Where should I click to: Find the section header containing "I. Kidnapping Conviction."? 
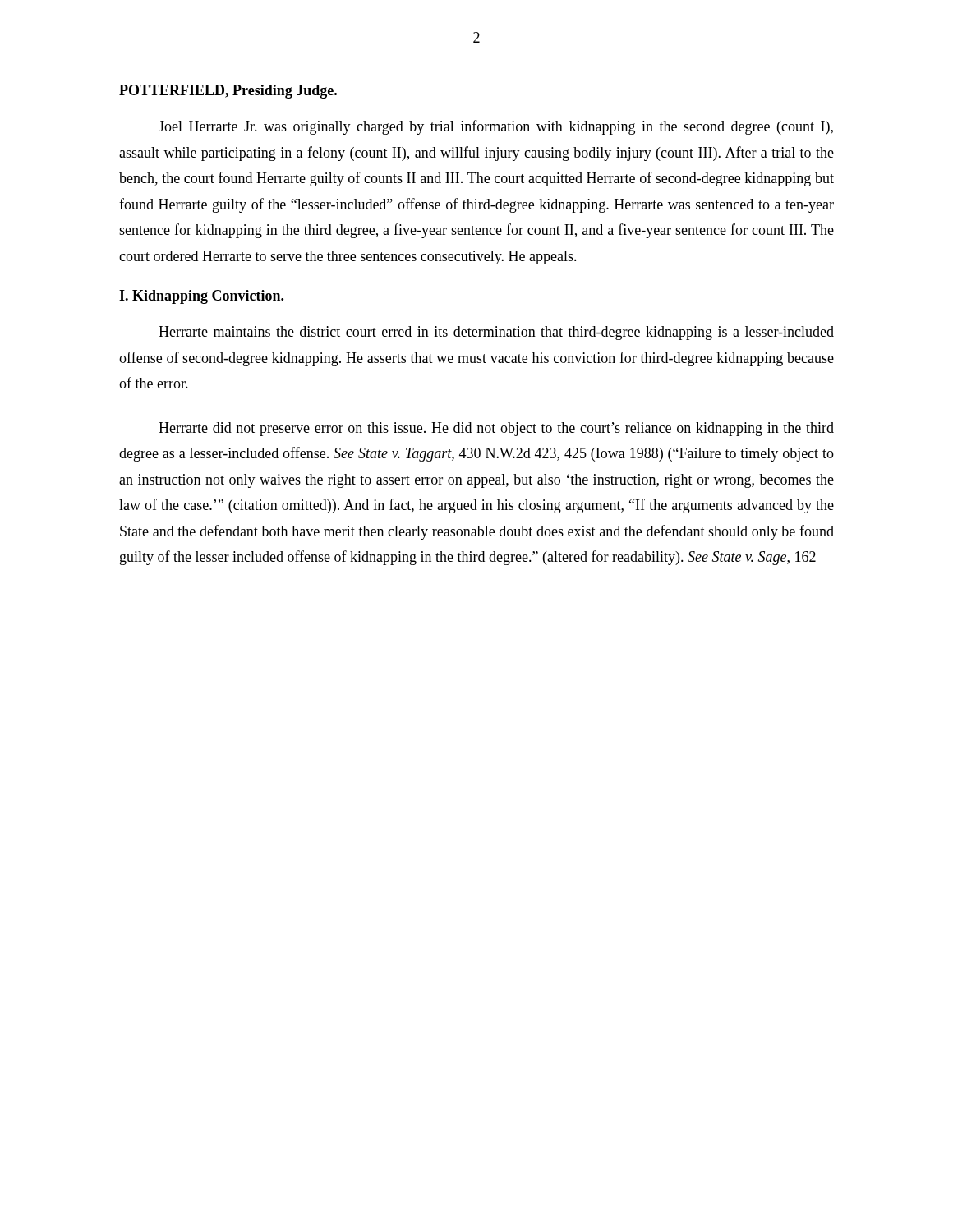pyautogui.click(x=202, y=296)
